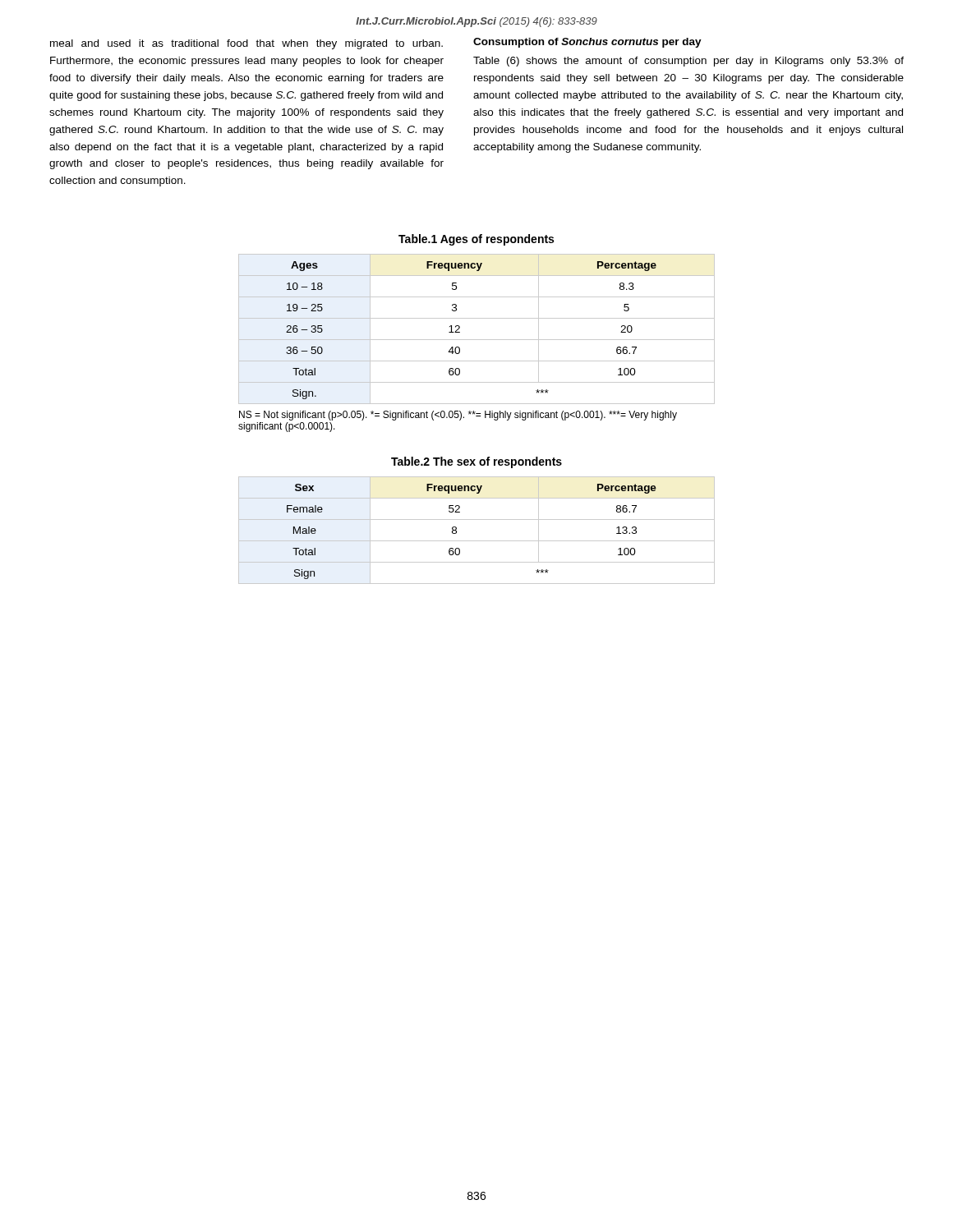Where is the passage that starts "NS = Not"?
The width and height of the screenshot is (953, 1232).
point(458,421)
